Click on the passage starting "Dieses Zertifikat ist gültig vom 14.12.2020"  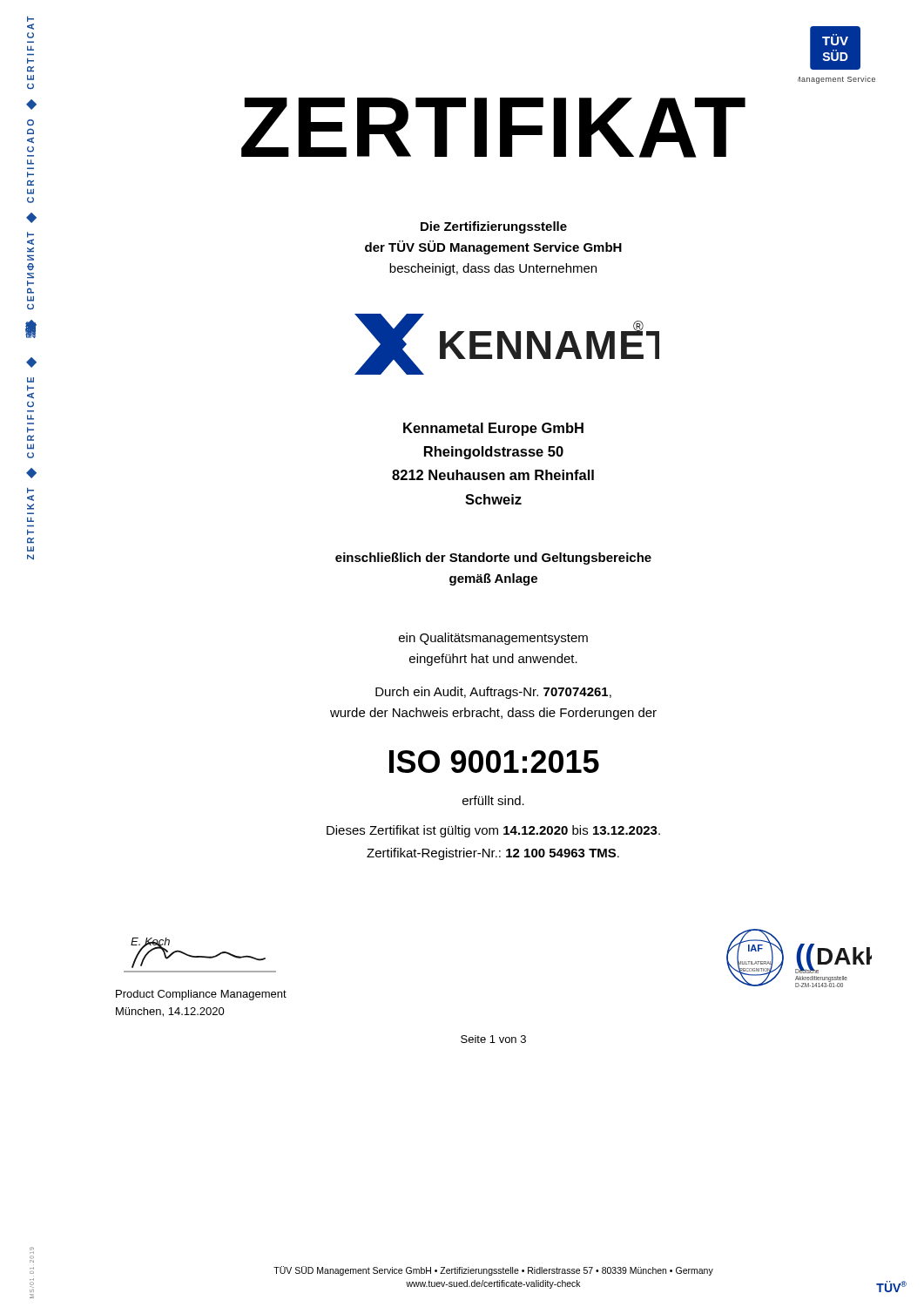tap(493, 841)
